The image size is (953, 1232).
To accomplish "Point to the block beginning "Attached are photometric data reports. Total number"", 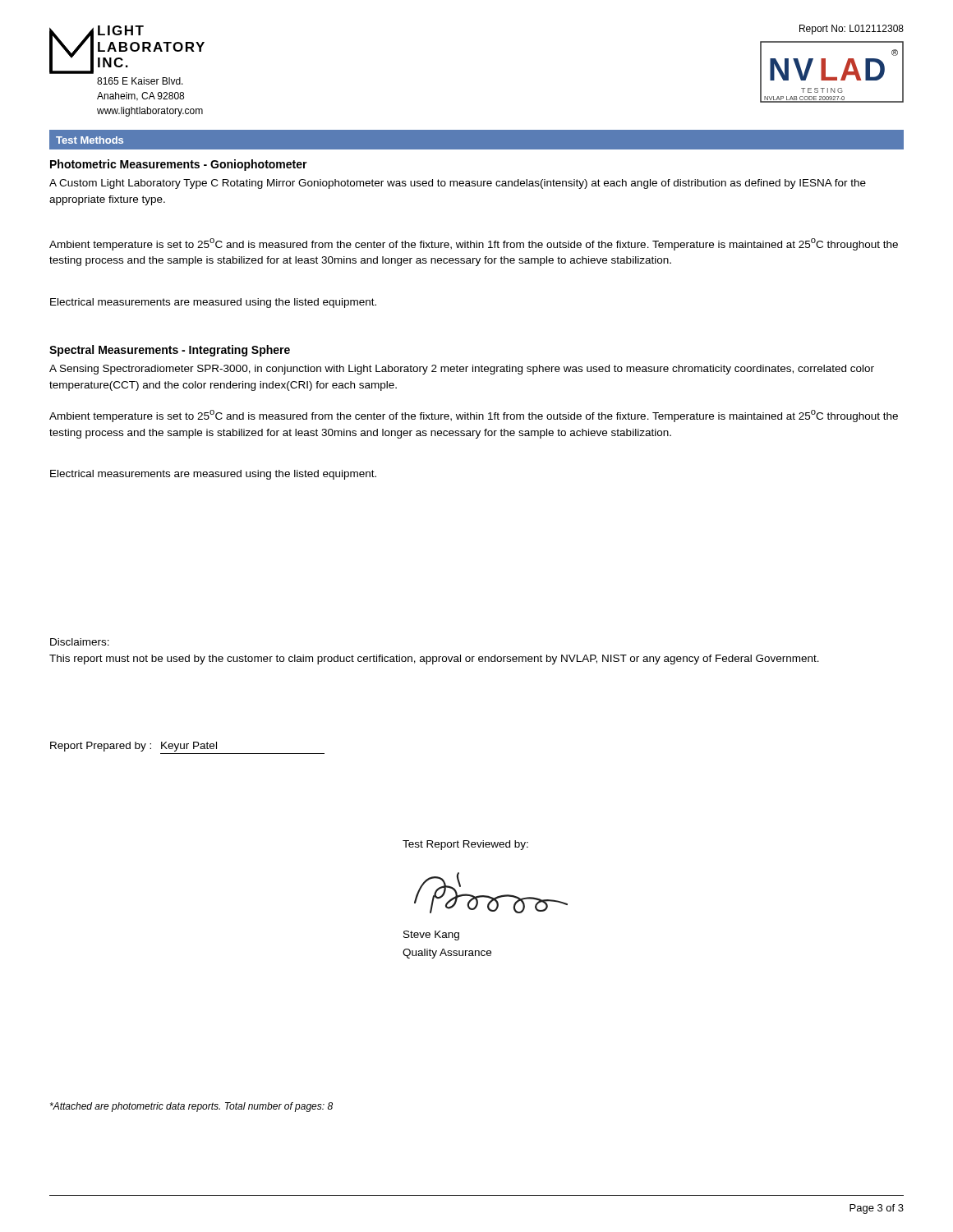I will pyautogui.click(x=191, y=1106).
